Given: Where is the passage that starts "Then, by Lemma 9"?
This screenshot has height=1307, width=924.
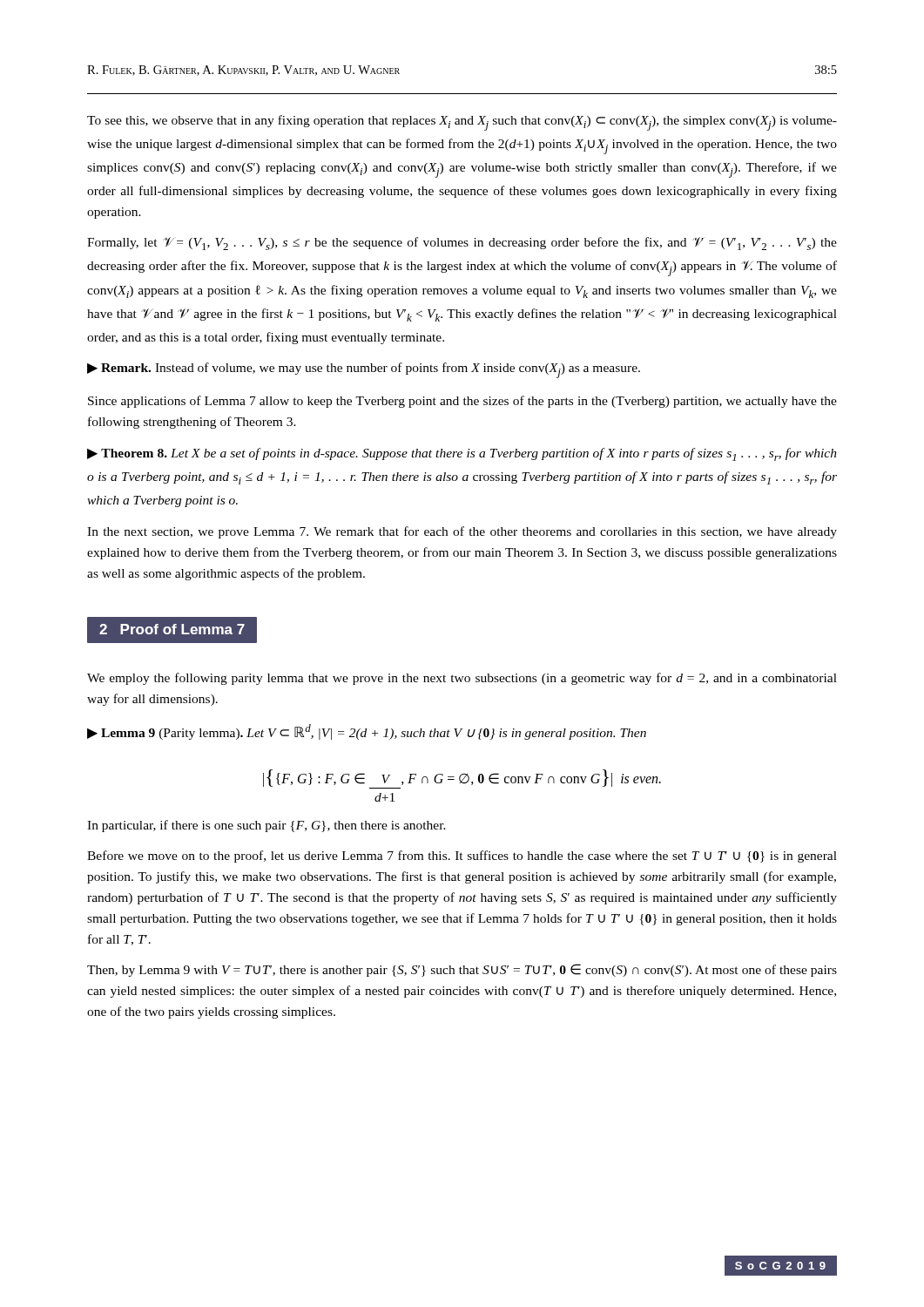Looking at the screenshot, I should pyautogui.click(x=462, y=991).
